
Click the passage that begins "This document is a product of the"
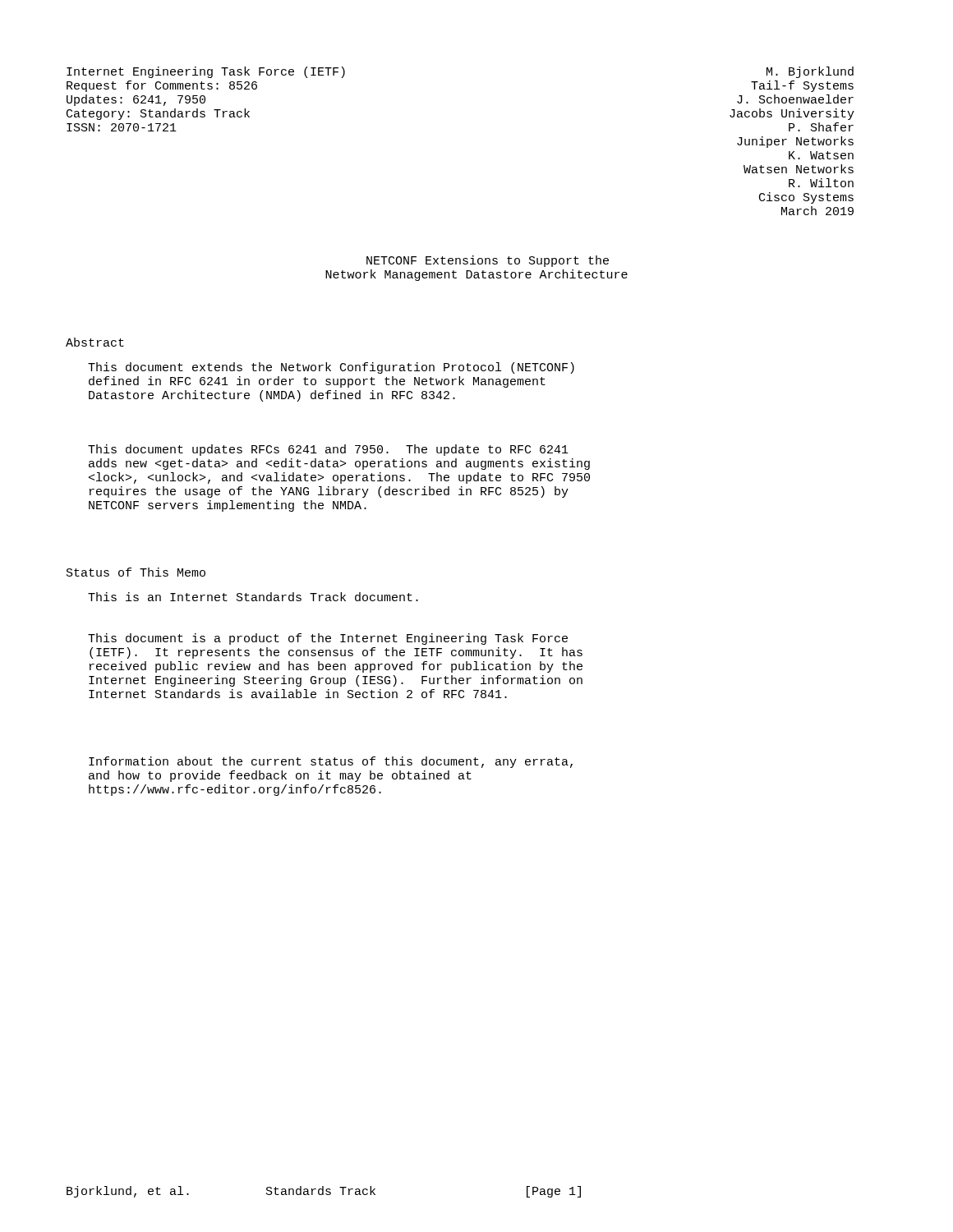click(476, 667)
